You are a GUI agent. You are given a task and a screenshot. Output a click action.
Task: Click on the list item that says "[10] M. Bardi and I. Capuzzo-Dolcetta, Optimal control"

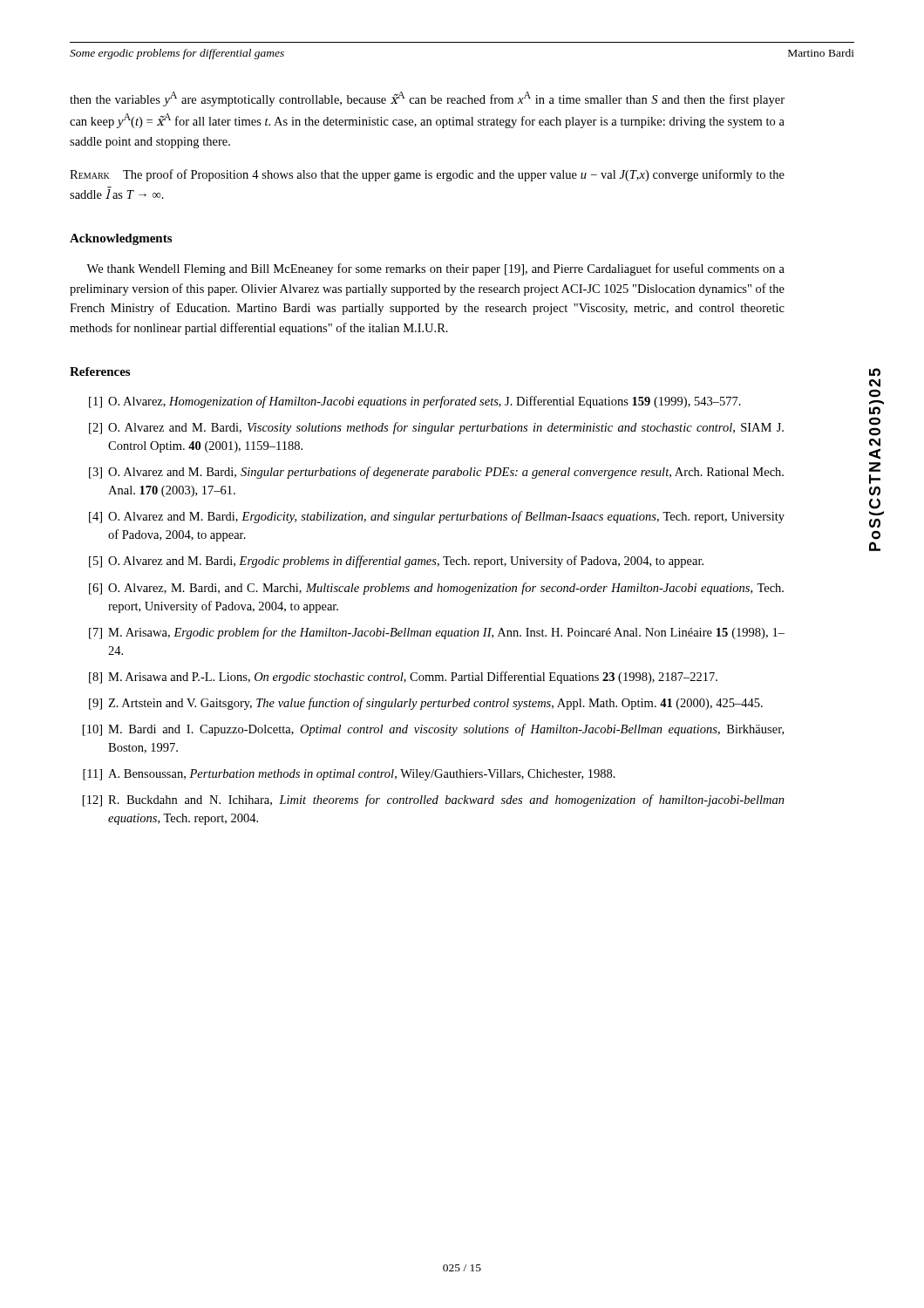coord(427,738)
